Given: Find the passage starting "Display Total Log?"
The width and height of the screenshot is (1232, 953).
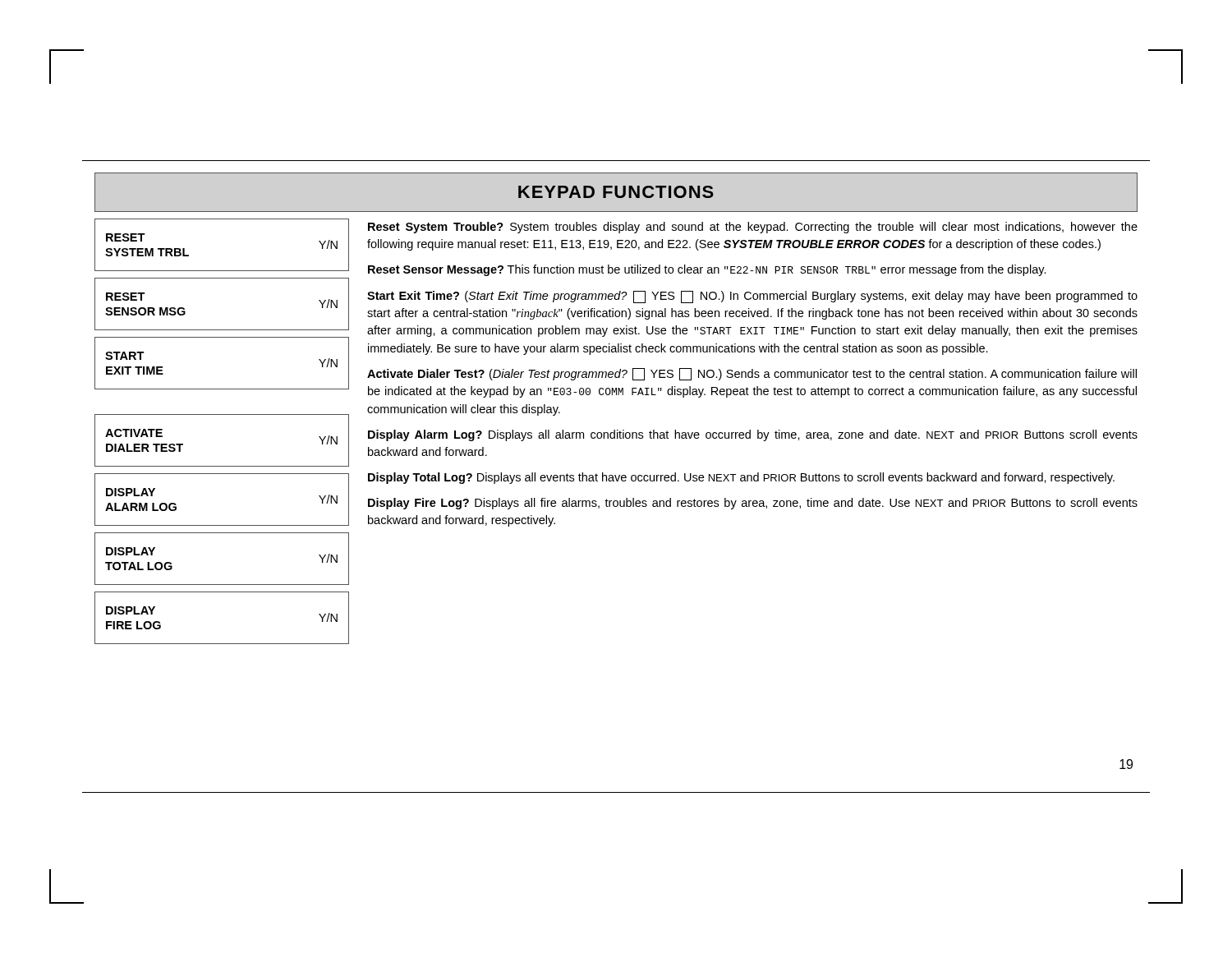Looking at the screenshot, I should [x=752, y=478].
